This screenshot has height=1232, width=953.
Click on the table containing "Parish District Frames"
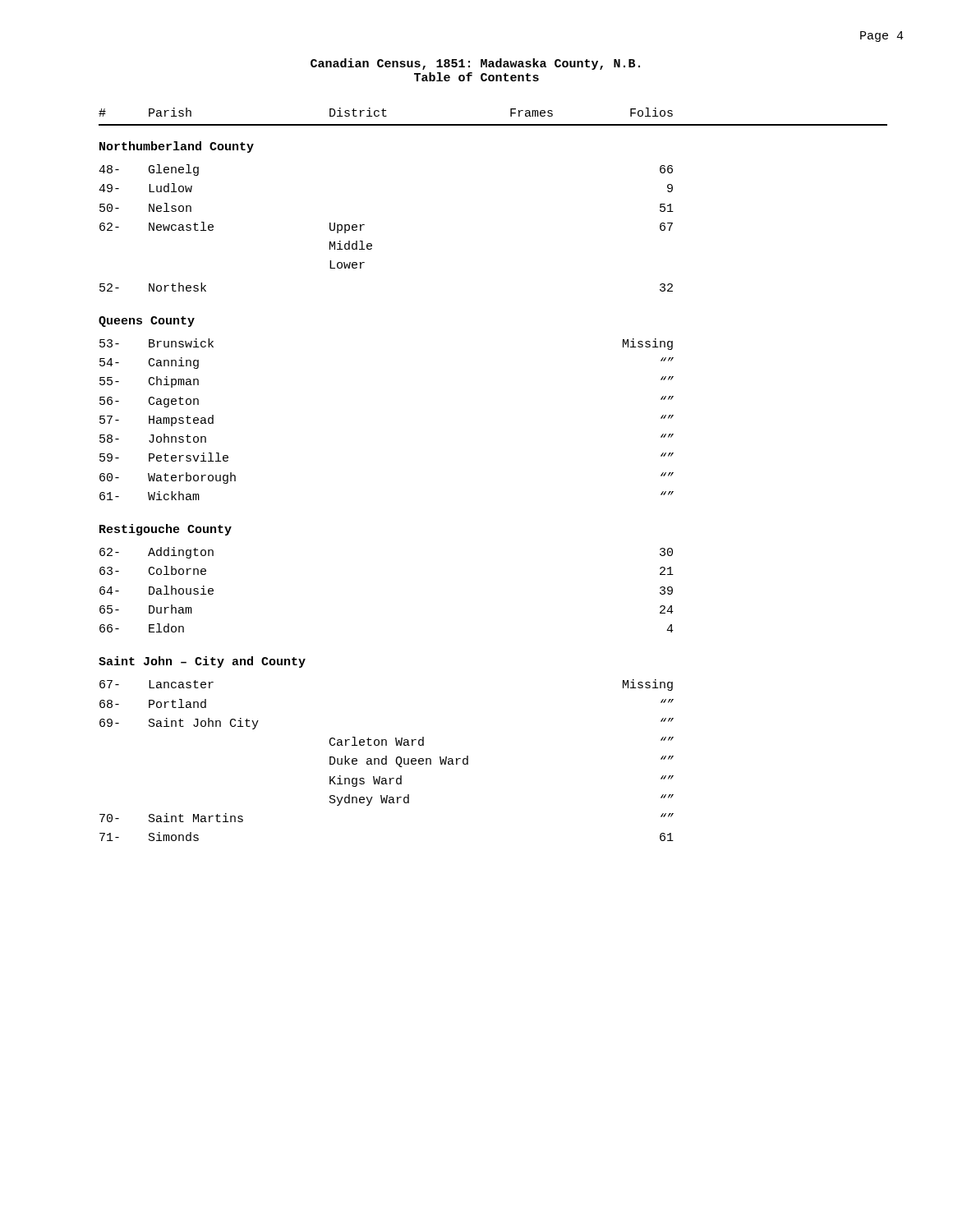coord(493,477)
